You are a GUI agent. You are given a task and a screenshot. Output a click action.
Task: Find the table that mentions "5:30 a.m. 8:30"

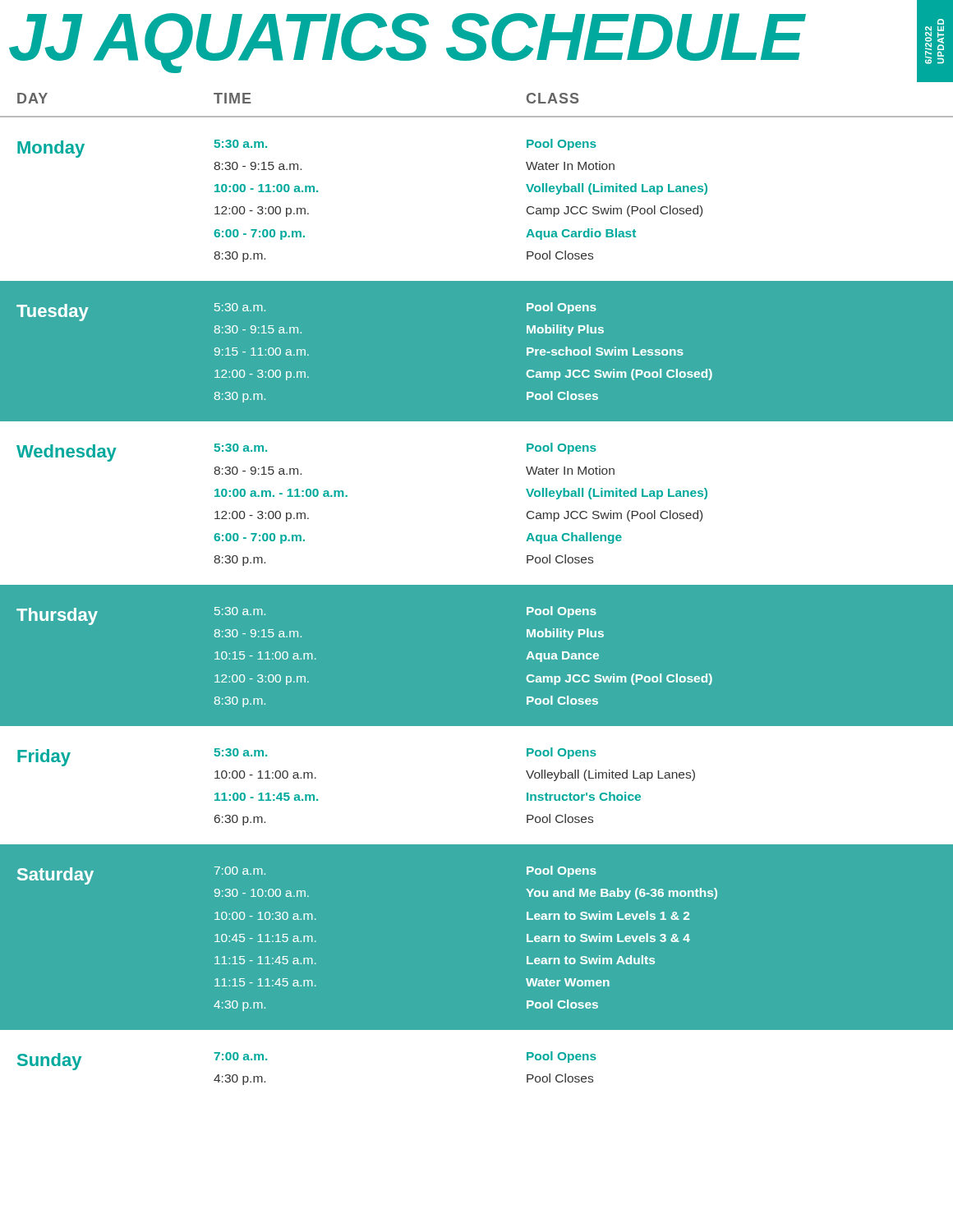(x=476, y=593)
